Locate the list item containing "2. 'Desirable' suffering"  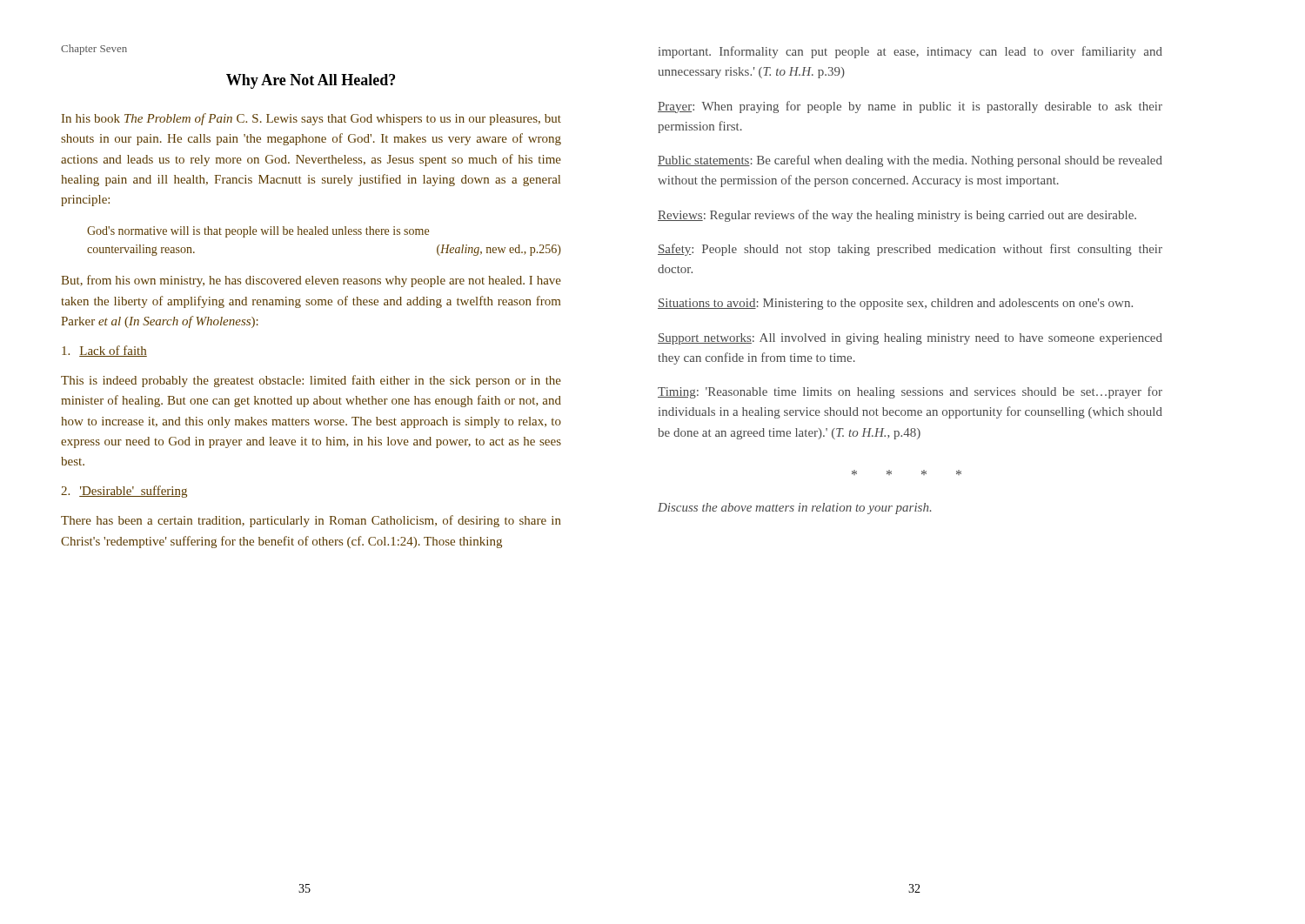click(124, 491)
